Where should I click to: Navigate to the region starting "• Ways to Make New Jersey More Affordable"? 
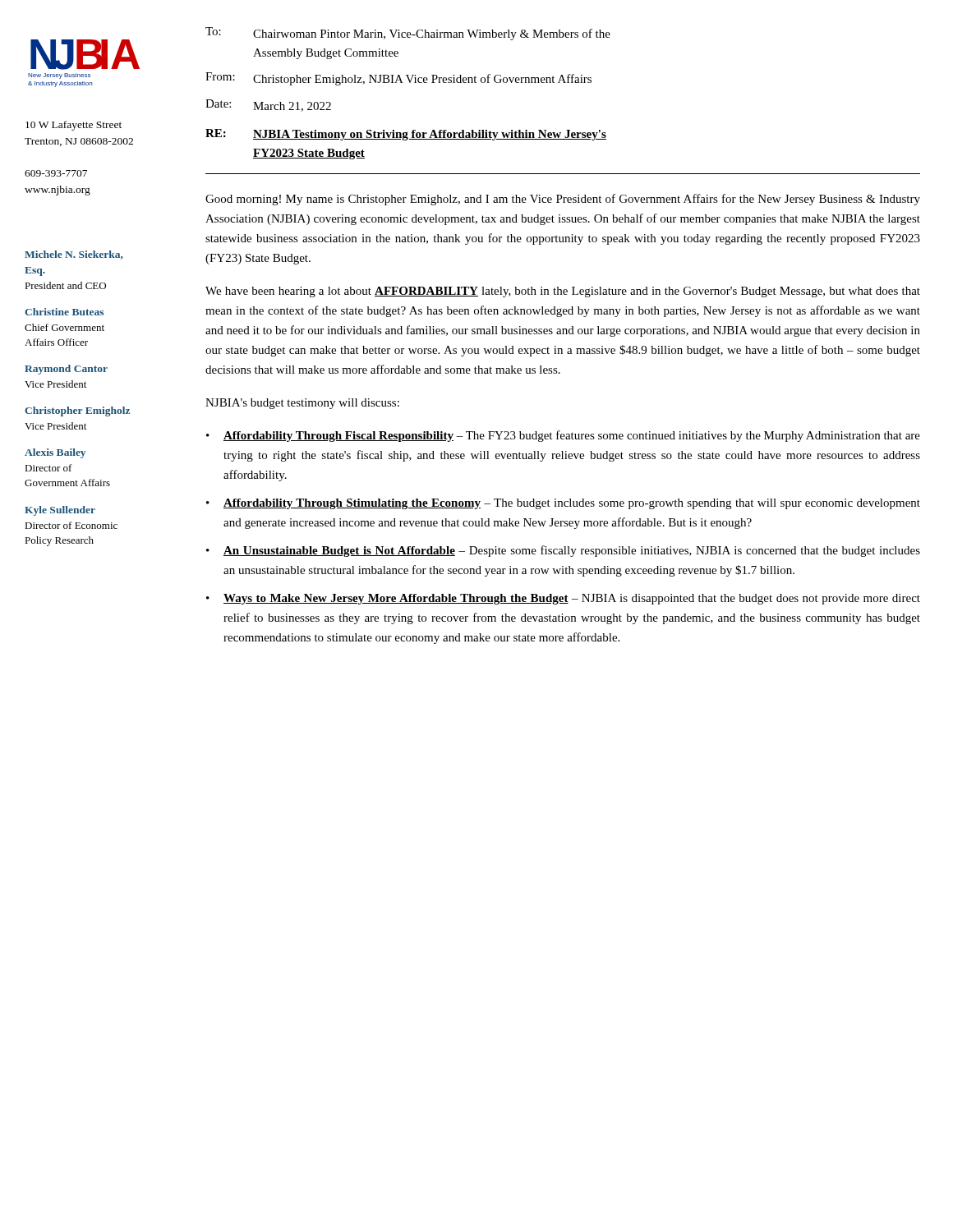(563, 618)
